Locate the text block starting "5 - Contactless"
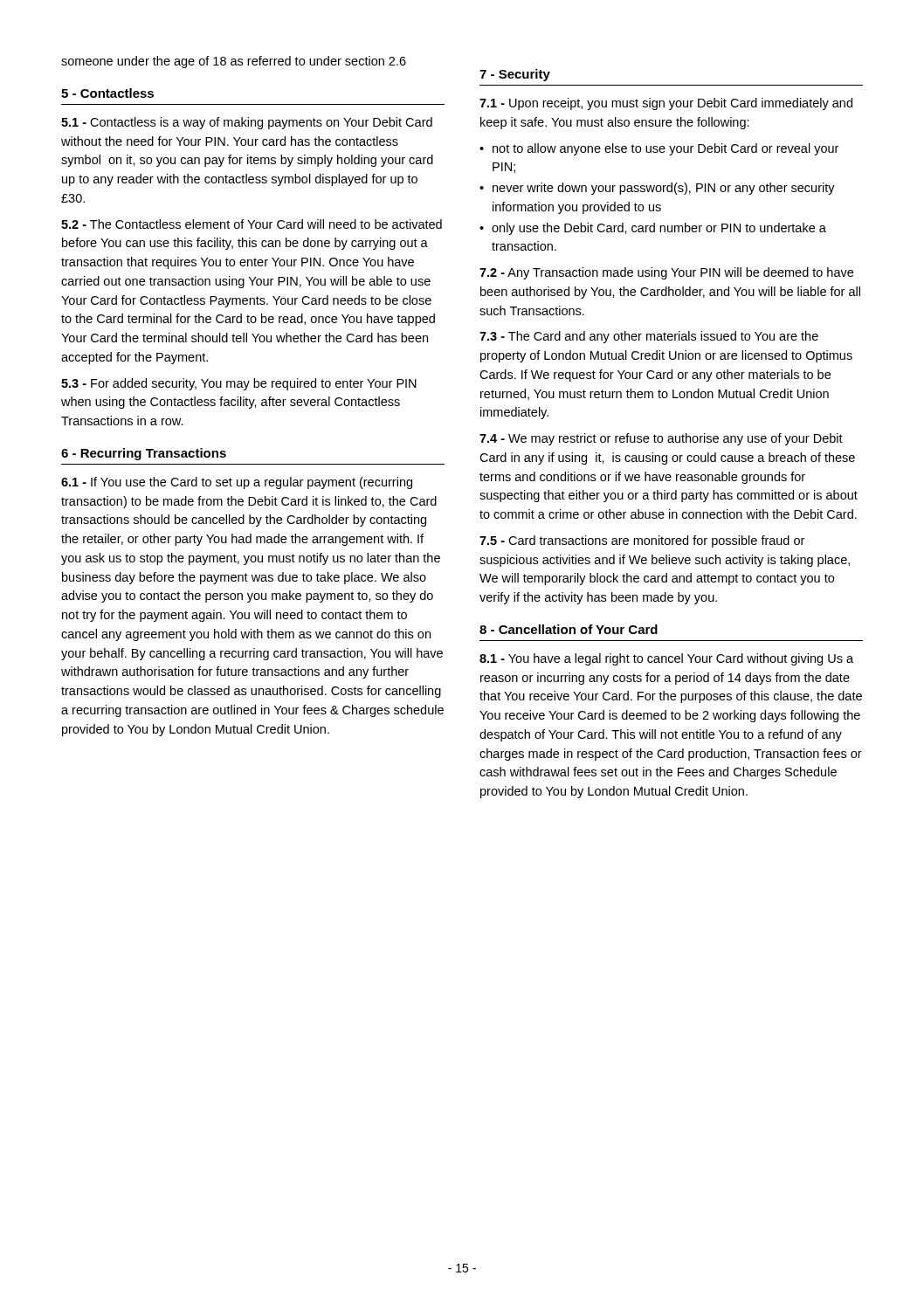The height and width of the screenshot is (1310, 924). tap(108, 93)
